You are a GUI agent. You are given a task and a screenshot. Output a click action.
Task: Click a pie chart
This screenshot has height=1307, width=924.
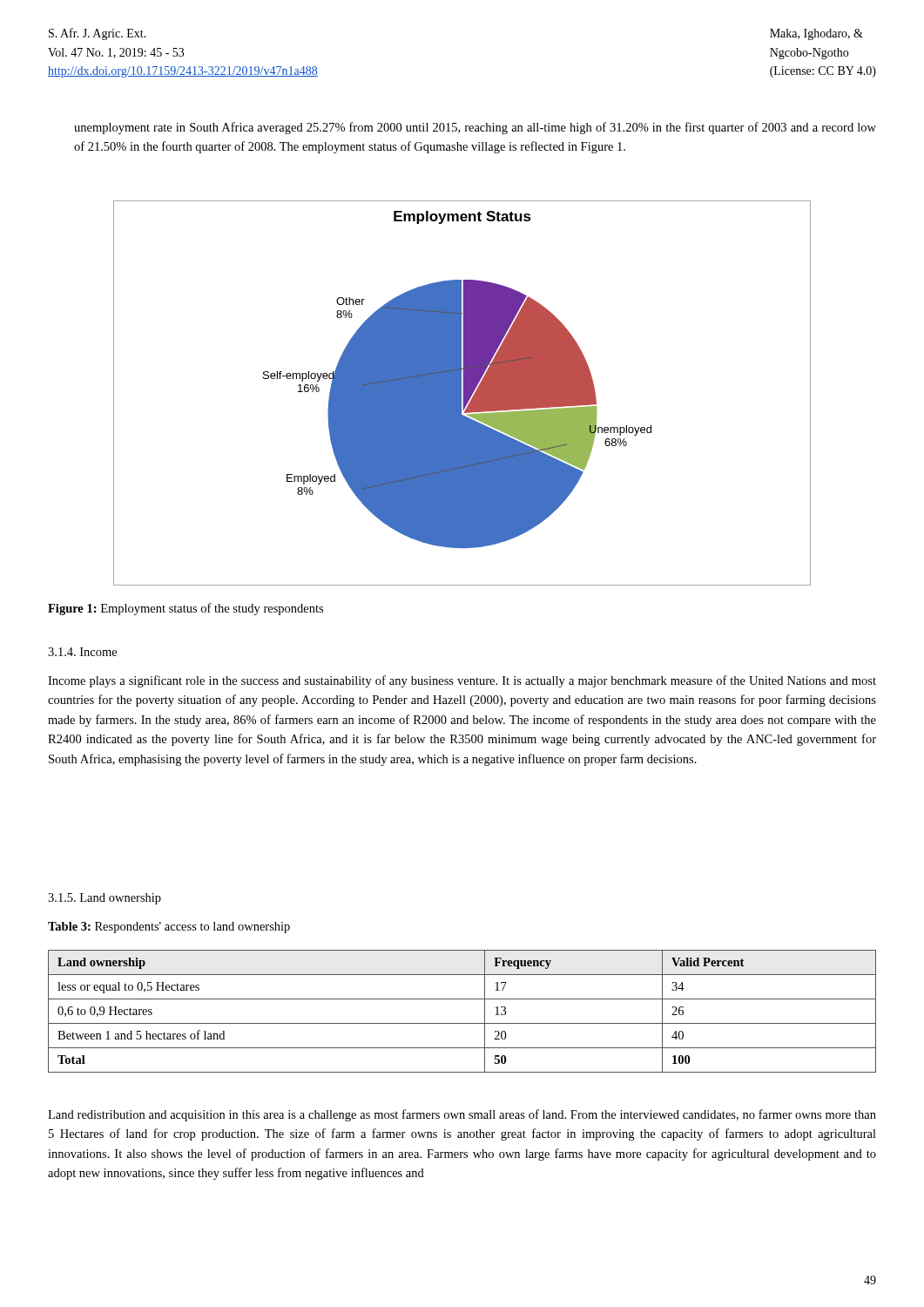click(x=462, y=393)
